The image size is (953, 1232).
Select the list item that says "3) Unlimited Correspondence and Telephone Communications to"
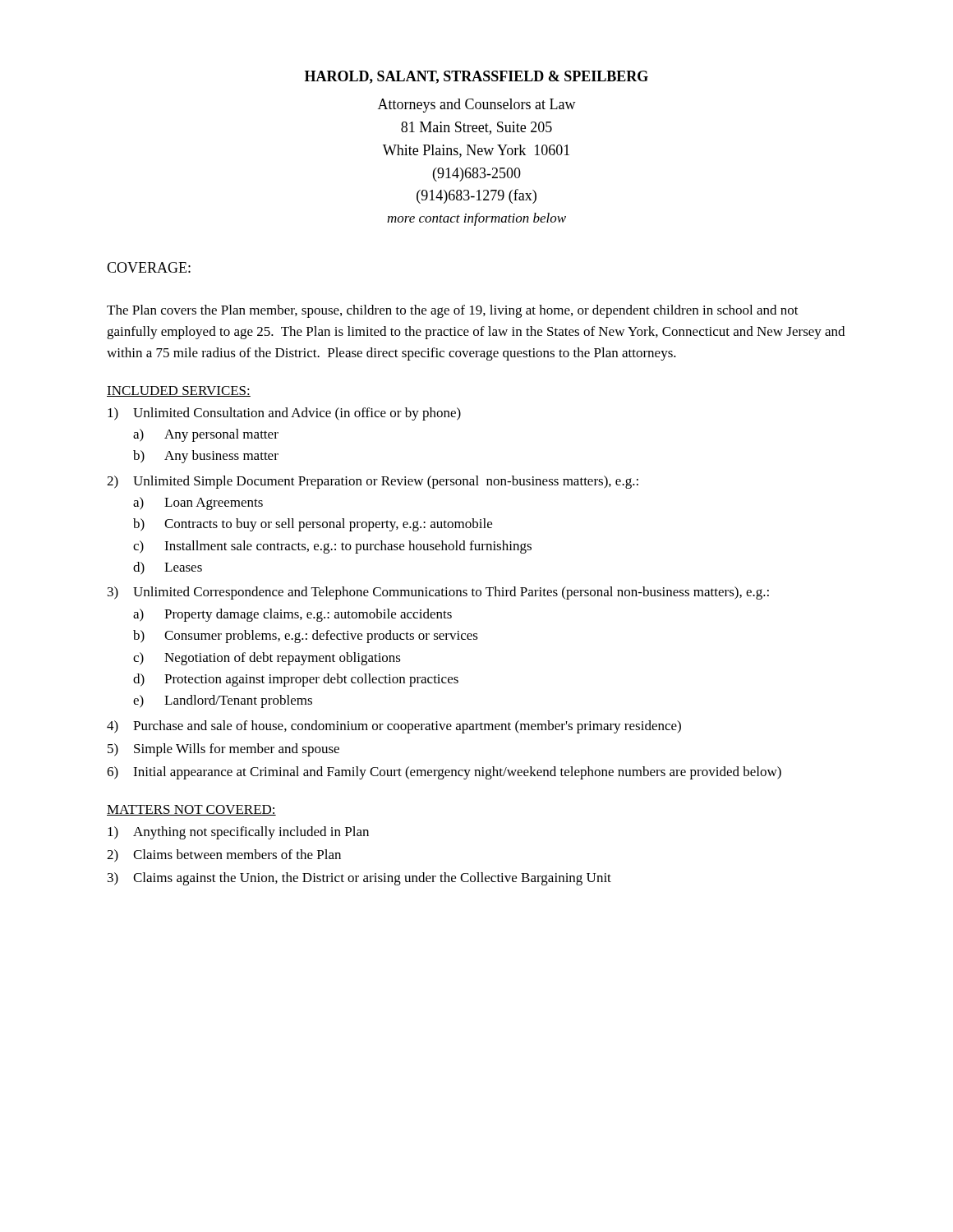(476, 648)
